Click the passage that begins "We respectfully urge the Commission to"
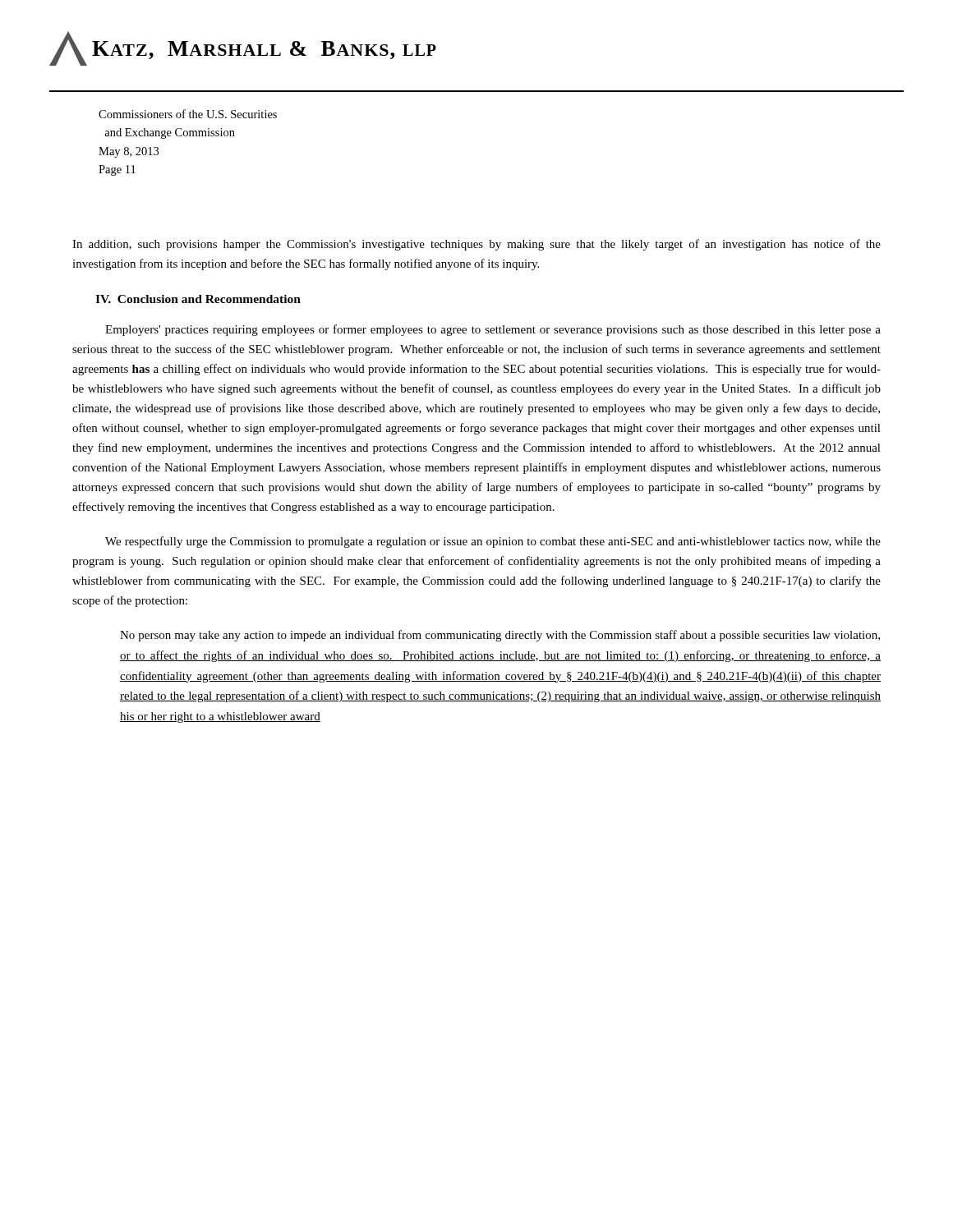953x1232 pixels. point(476,571)
